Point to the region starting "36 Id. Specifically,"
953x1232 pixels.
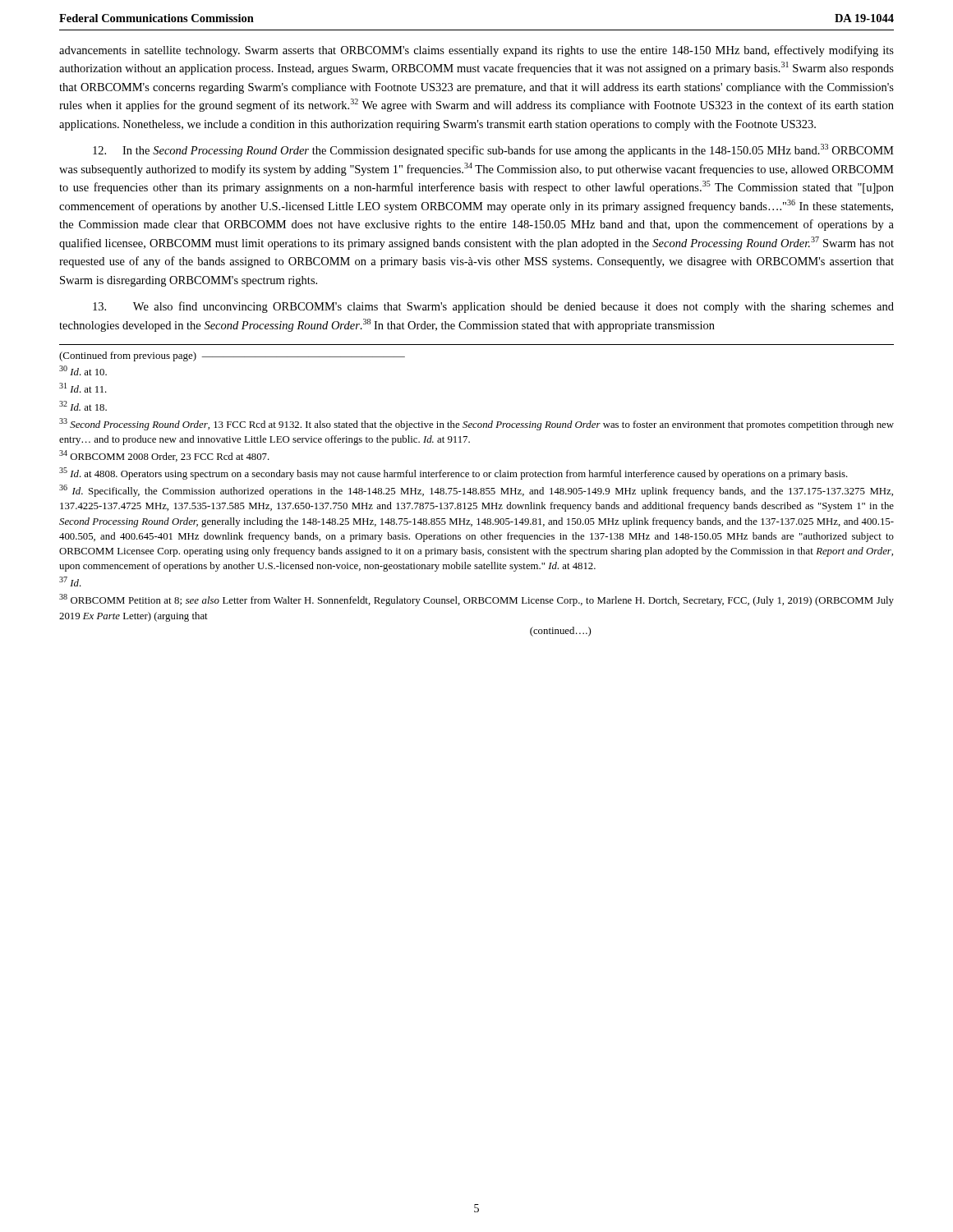click(x=476, y=528)
